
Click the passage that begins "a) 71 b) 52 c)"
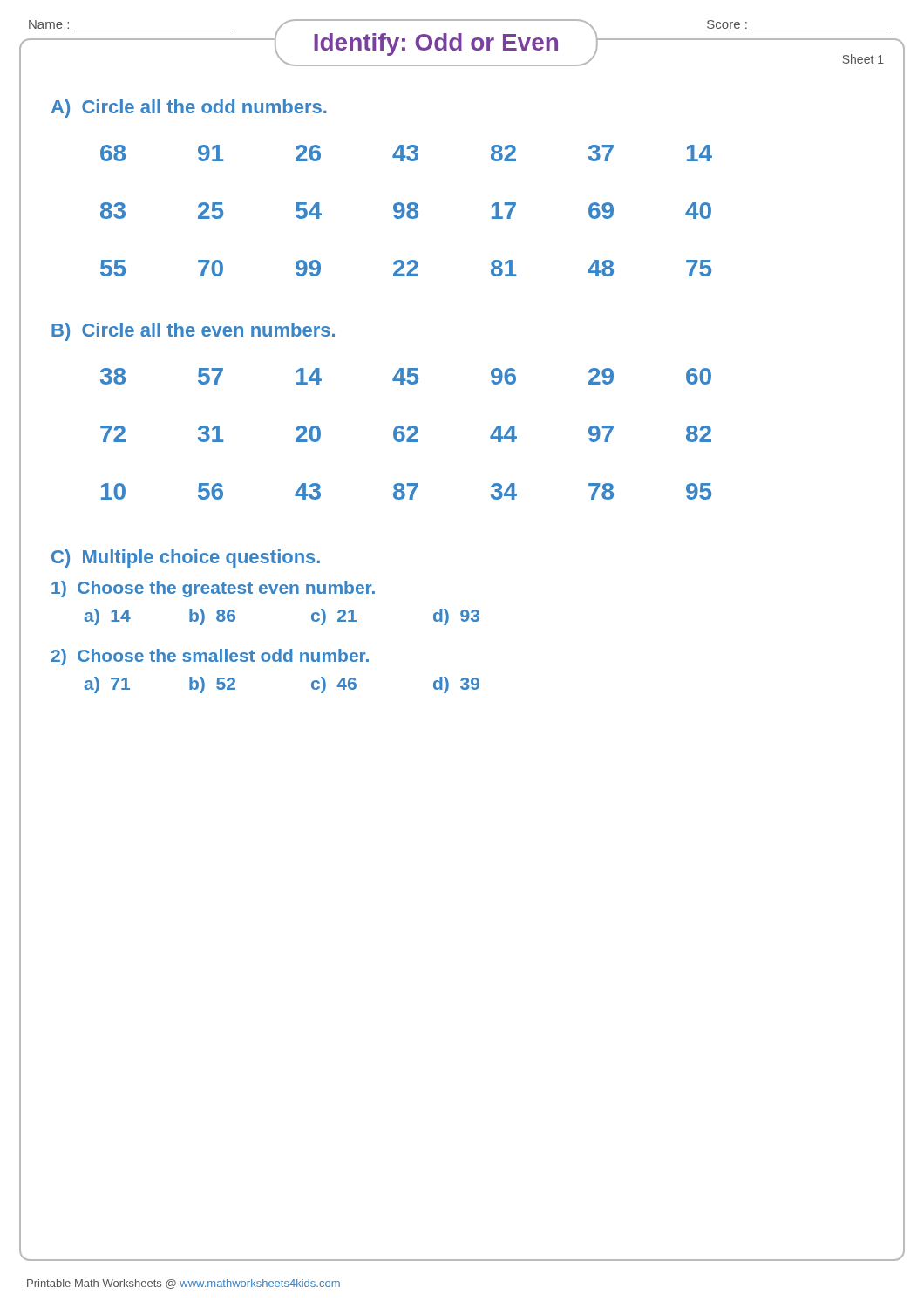point(310,684)
